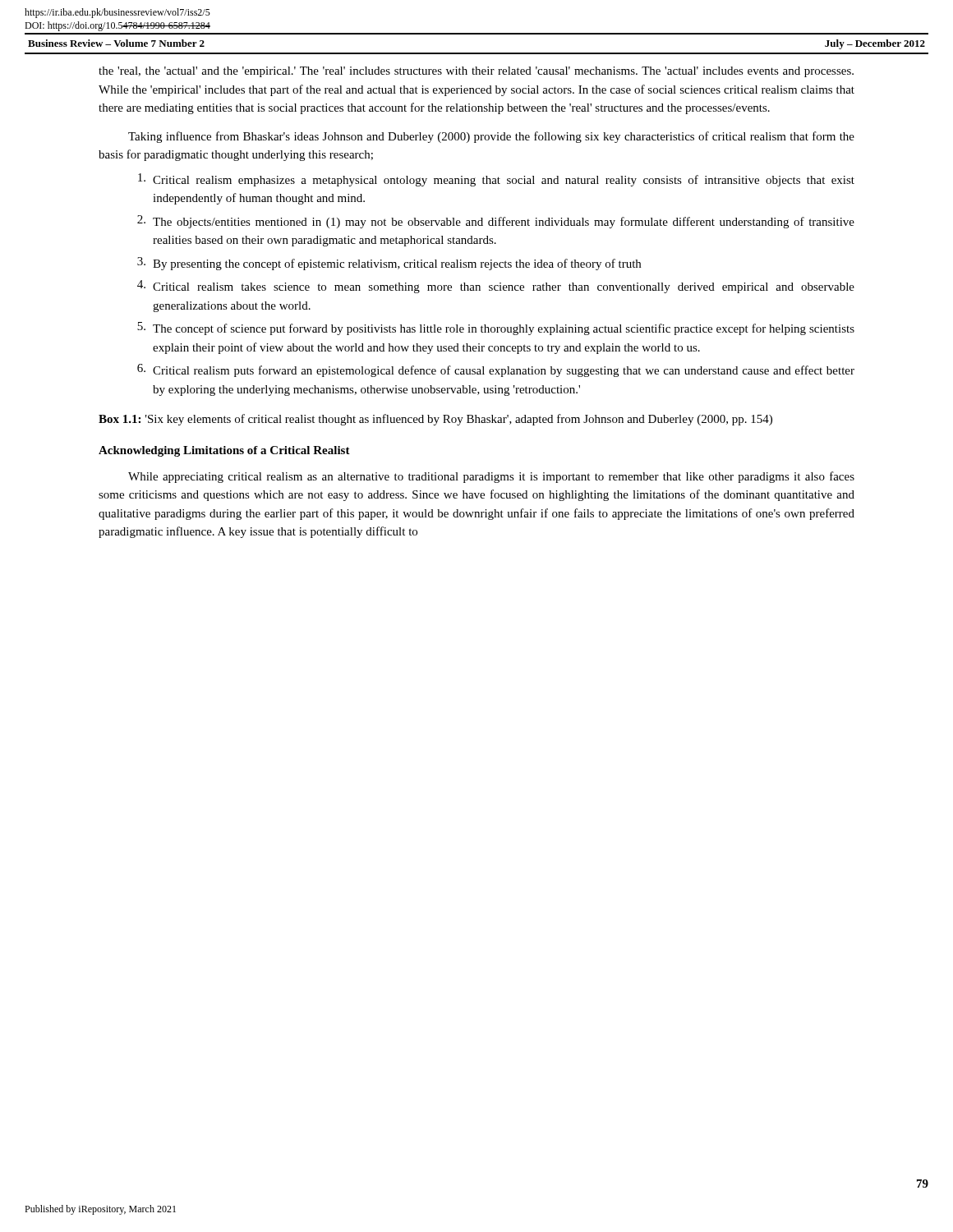Find the block on this page that starts "2. The objects/entities mentioned in (1) may"
The height and width of the screenshot is (1232, 953).
(489, 231)
